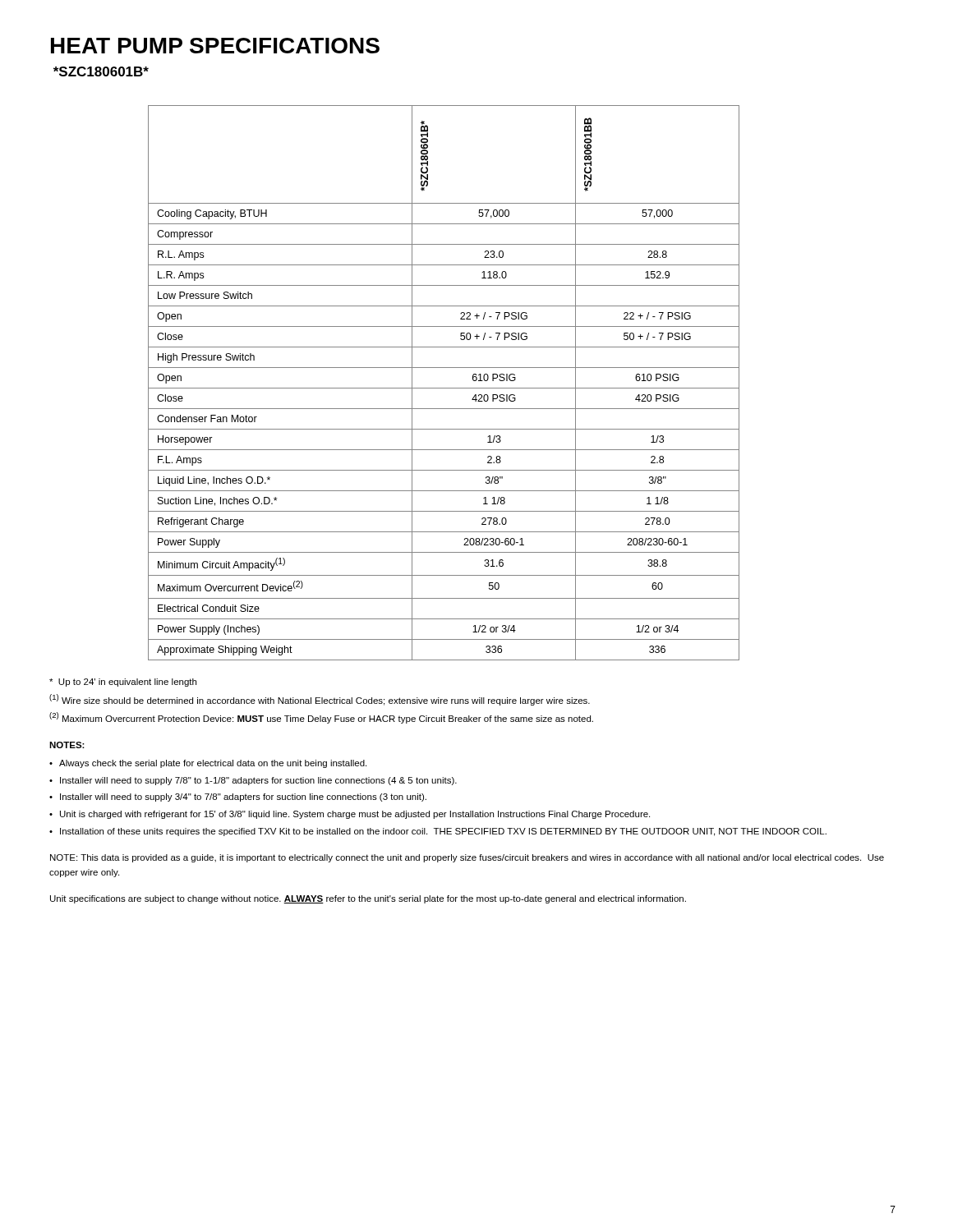Locate the list item with the text "•Installation of these units requires the specified TXV"
The height and width of the screenshot is (1232, 953).
(x=476, y=832)
